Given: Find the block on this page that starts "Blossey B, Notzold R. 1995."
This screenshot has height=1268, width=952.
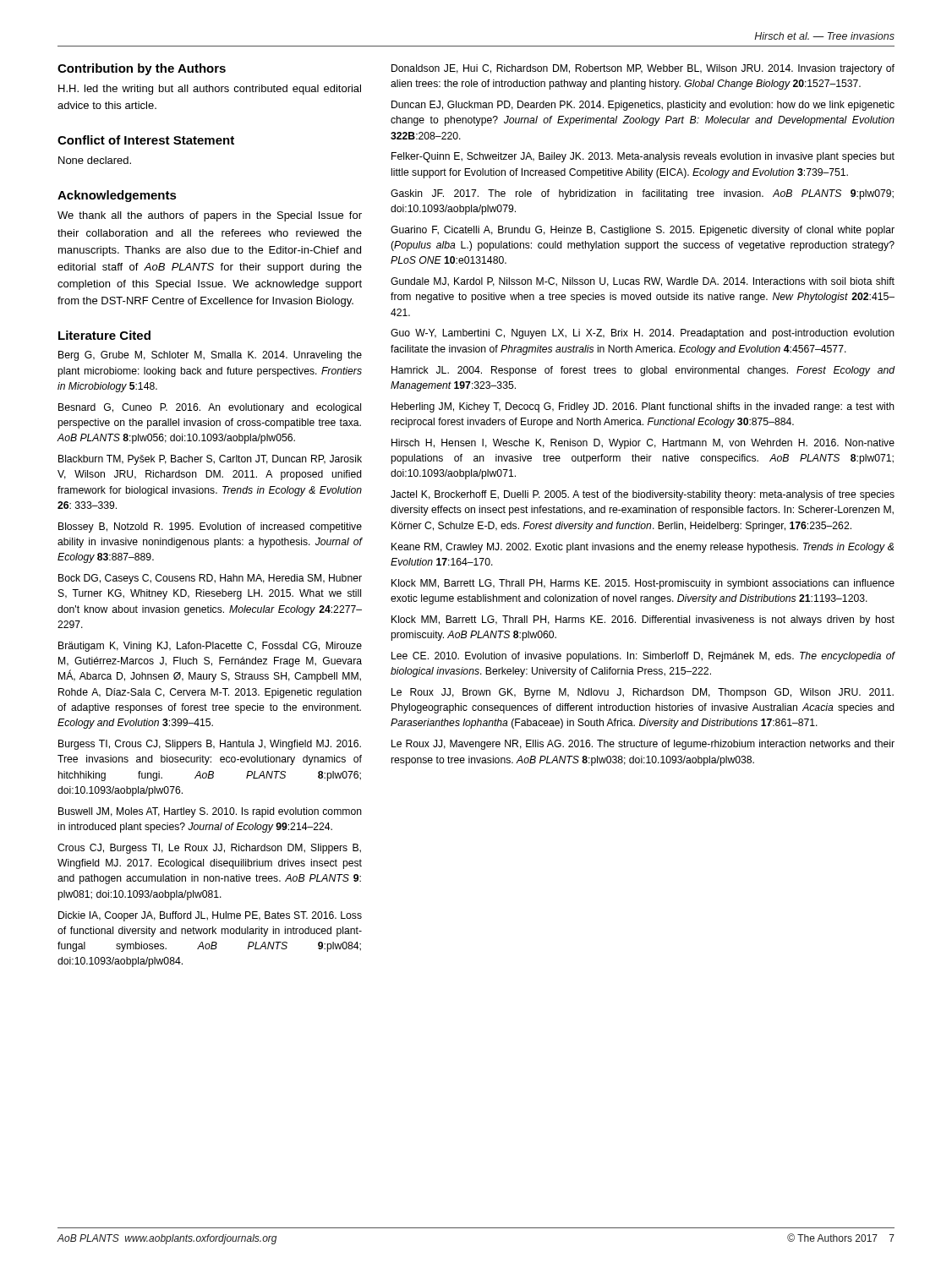Looking at the screenshot, I should (x=210, y=542).
